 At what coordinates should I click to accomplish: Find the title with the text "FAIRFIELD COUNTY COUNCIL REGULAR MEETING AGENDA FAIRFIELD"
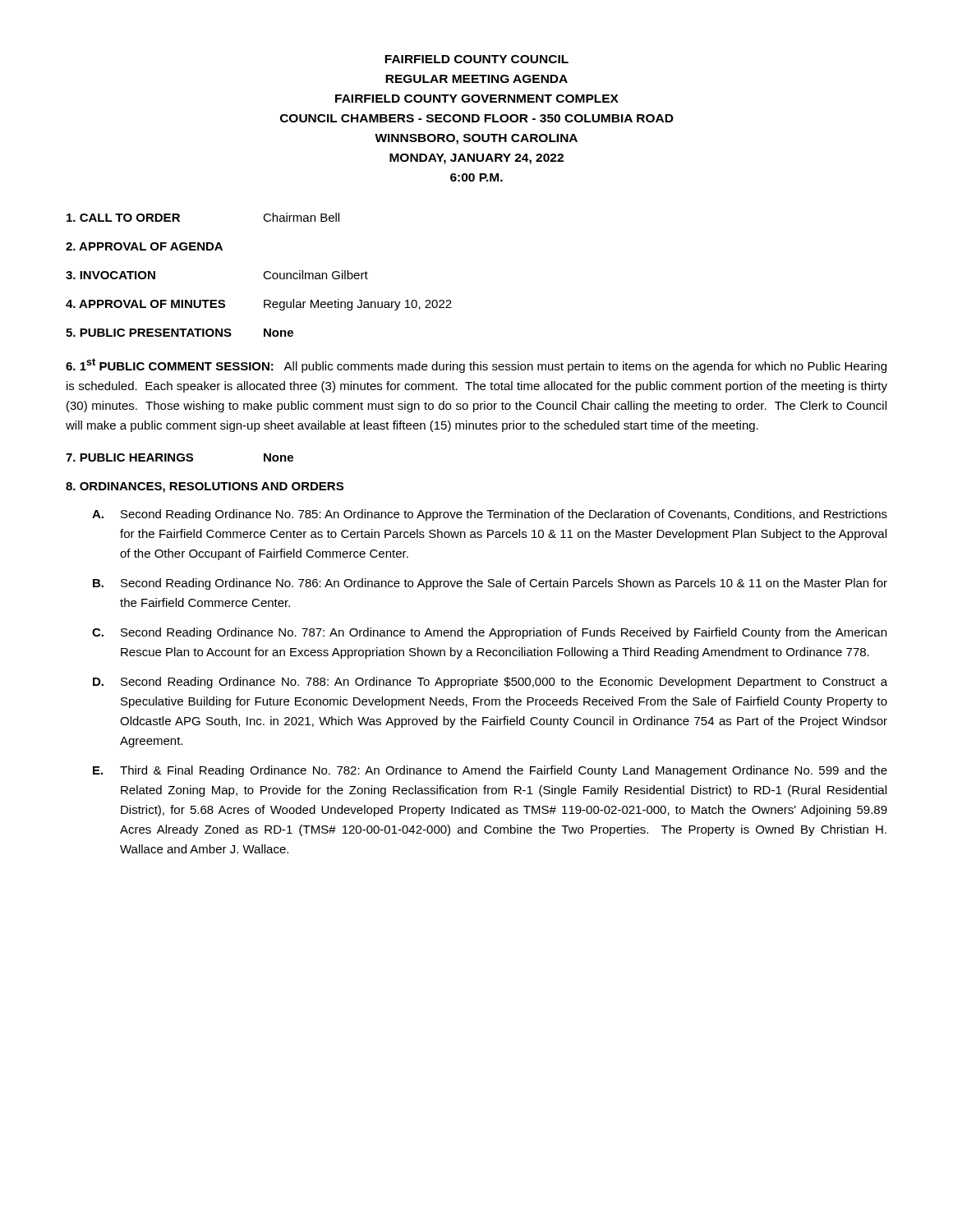[x=476, y=118]
